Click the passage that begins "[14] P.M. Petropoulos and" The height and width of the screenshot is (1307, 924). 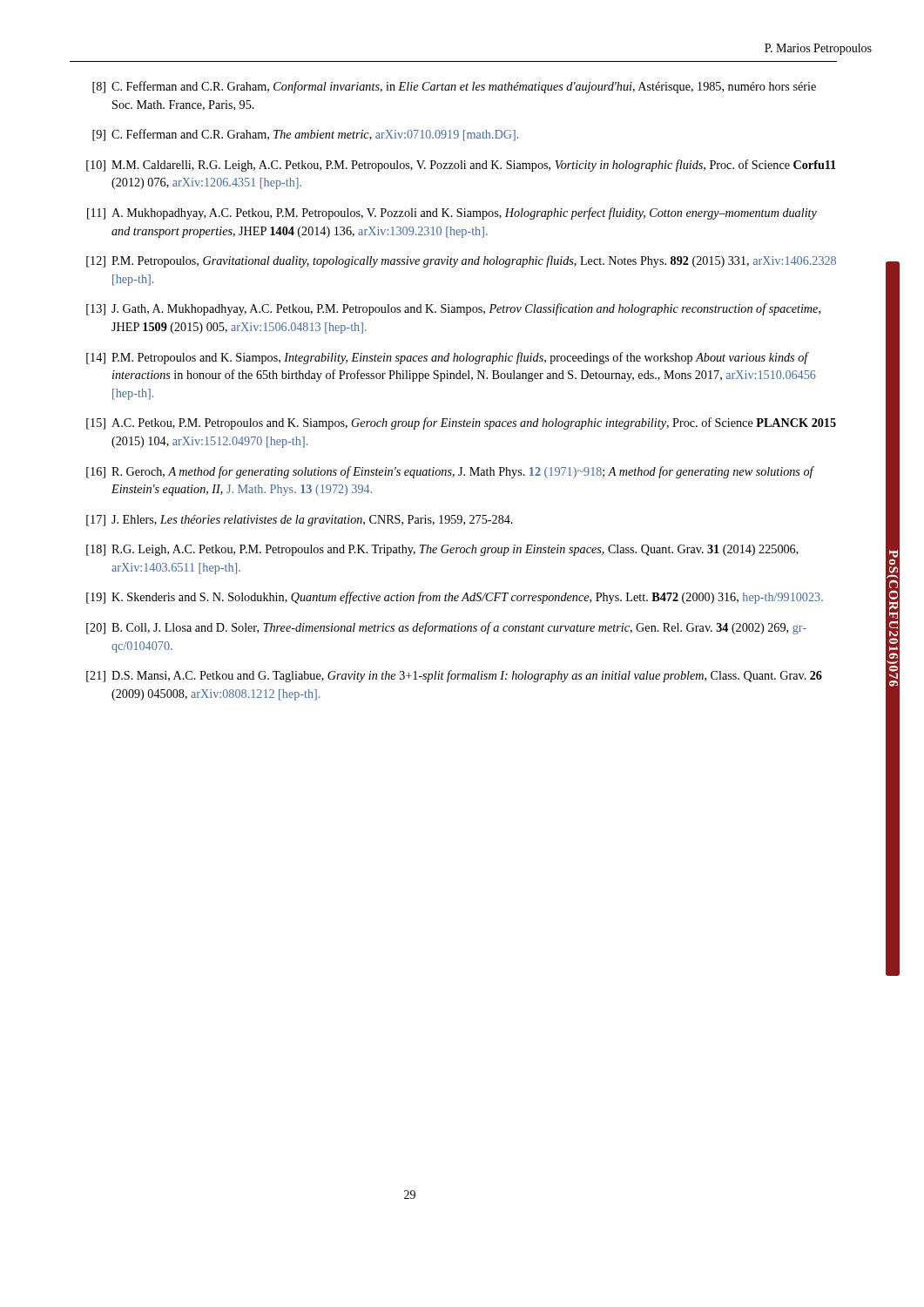click(x=453, y=375)
